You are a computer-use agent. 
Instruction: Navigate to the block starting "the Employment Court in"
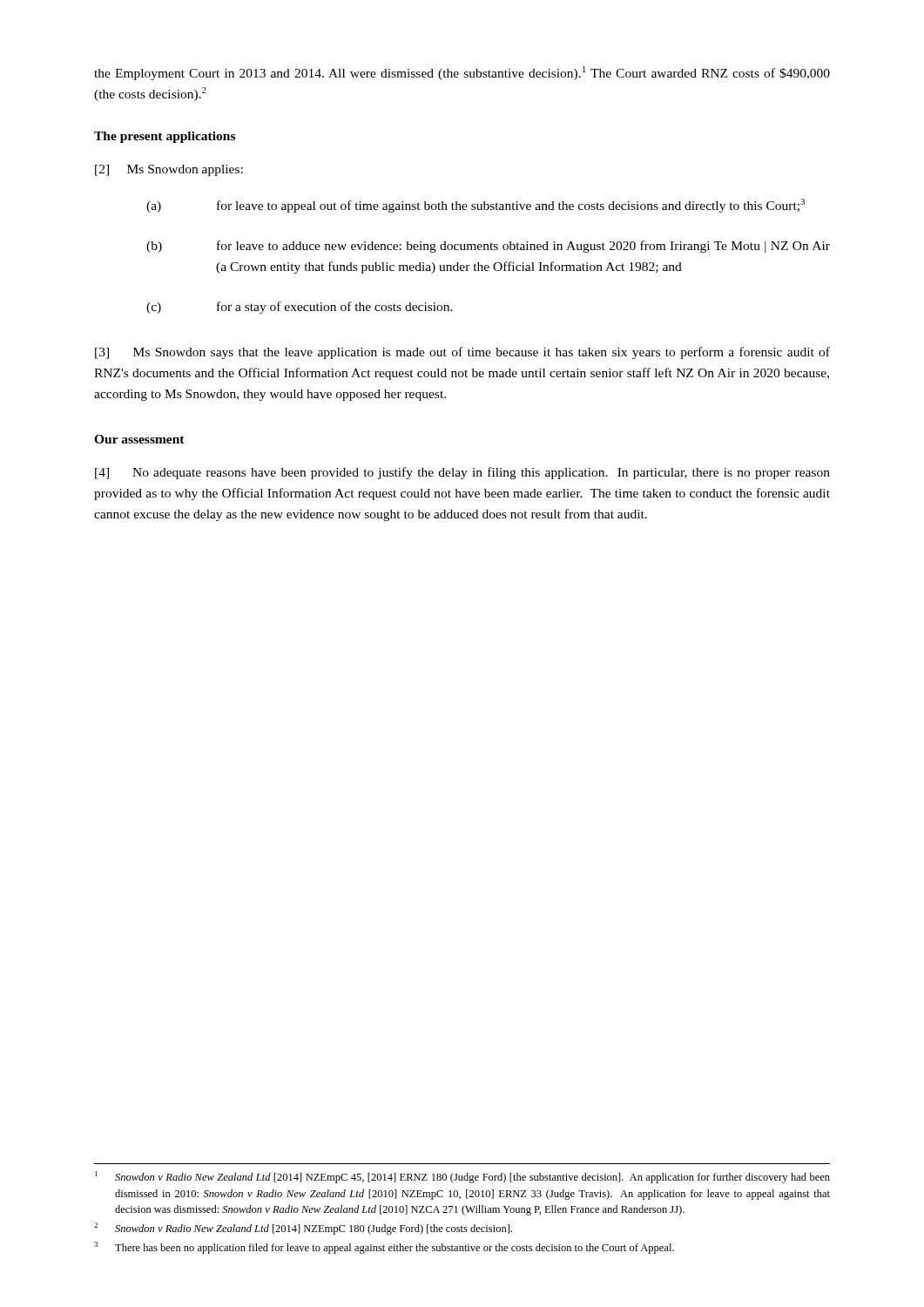tap(462, 82)
